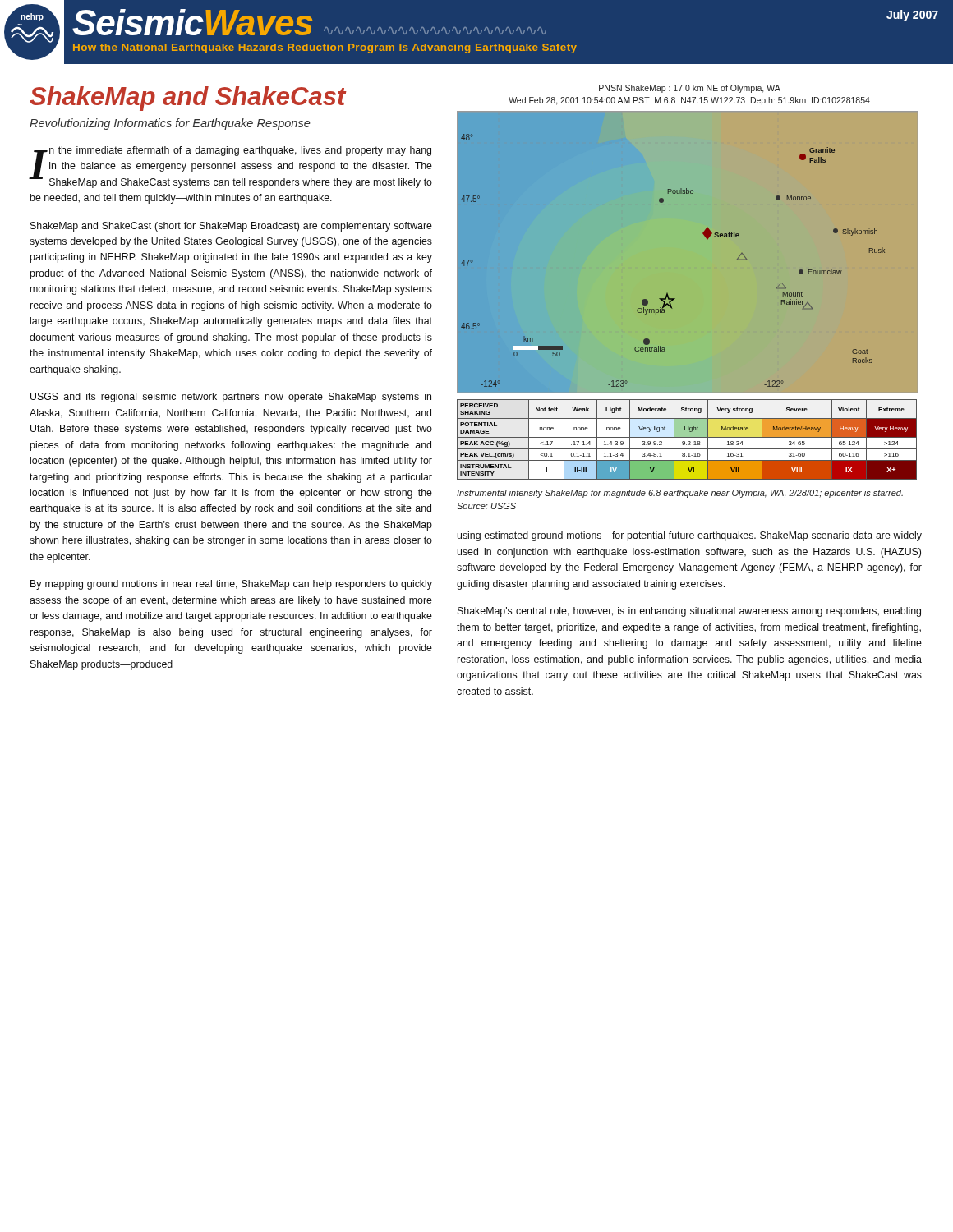Image resolution: width=953 pixels, height=1232 pixels.
Task: Find the region starting "By mapping ground motions"
Action: pyautogui.click(x=231, y=624)
